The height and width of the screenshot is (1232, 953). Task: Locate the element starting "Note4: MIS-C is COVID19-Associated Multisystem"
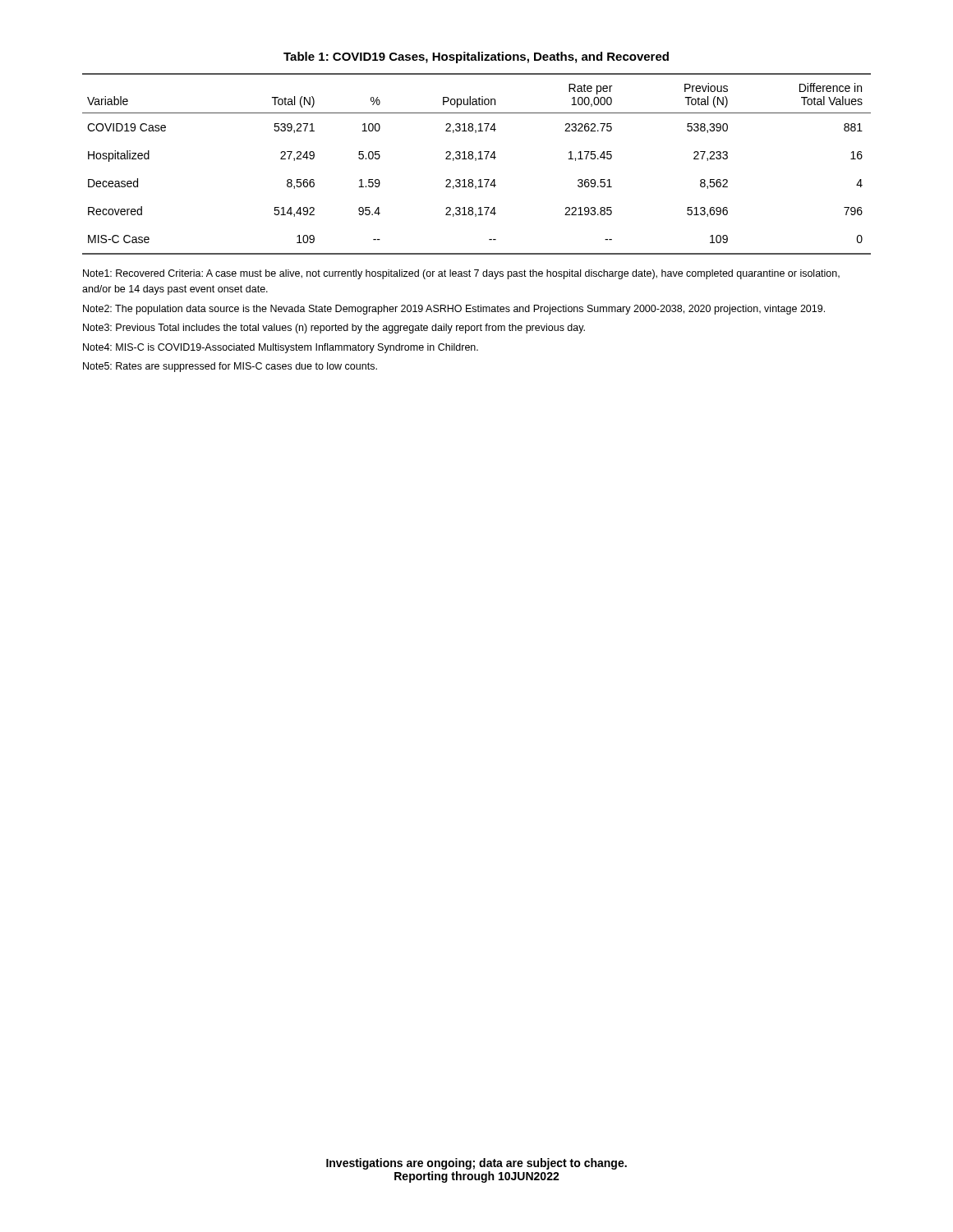pyautogui.click(x=280, y=347)
